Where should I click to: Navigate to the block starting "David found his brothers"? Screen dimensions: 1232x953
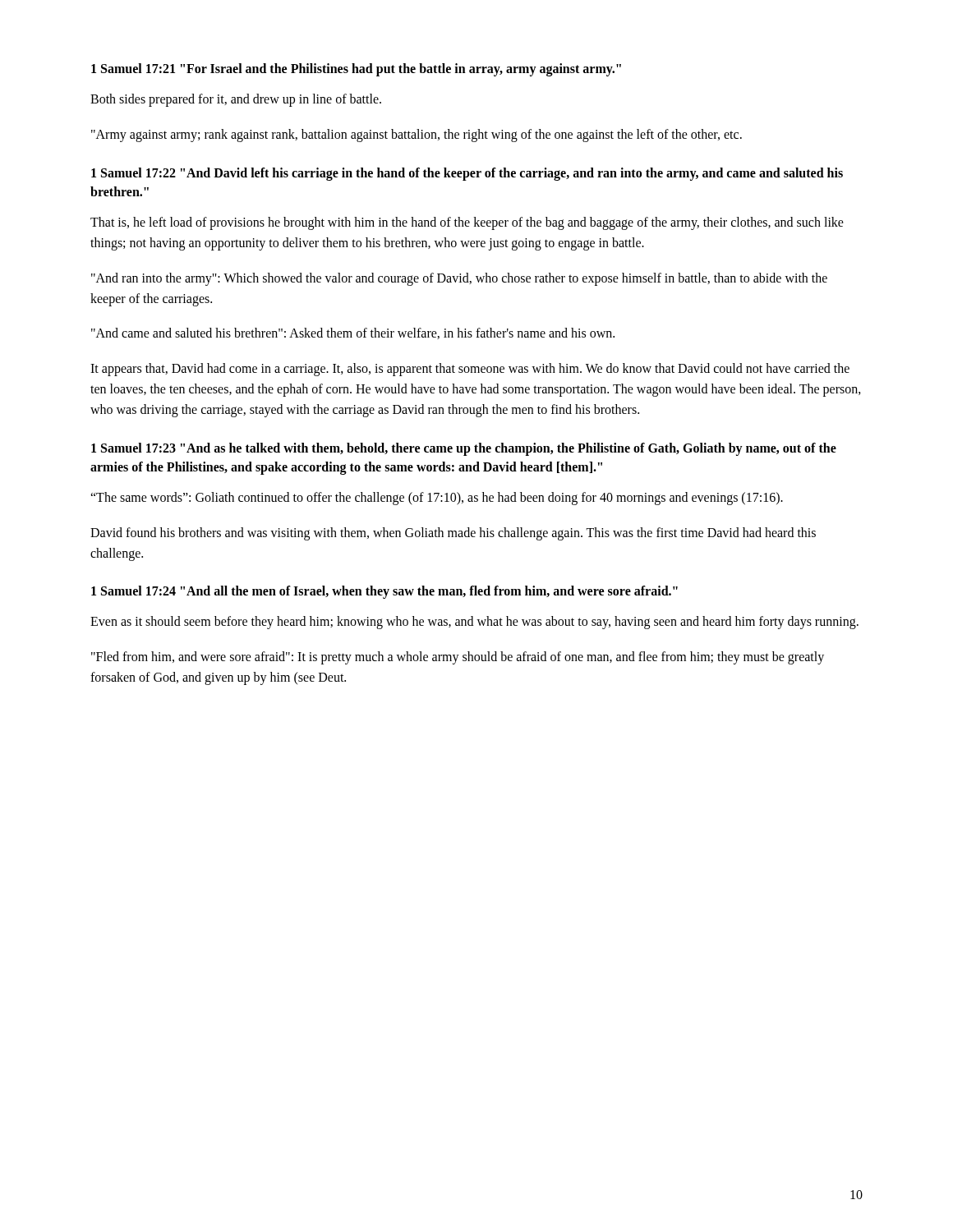(453, 543)
